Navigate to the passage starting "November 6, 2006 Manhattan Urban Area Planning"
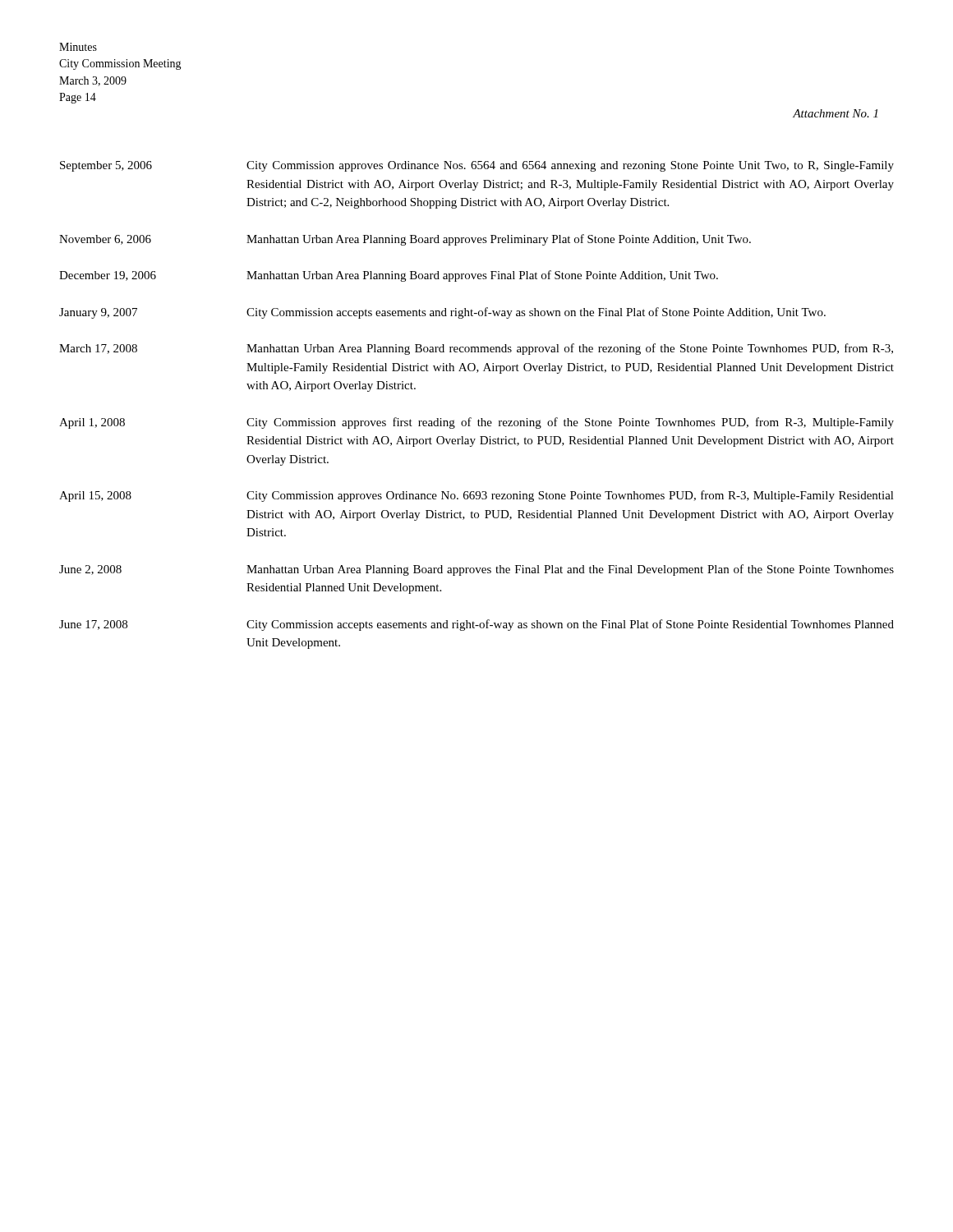This screenshot has height=1232, width=953. pos(476,239)
